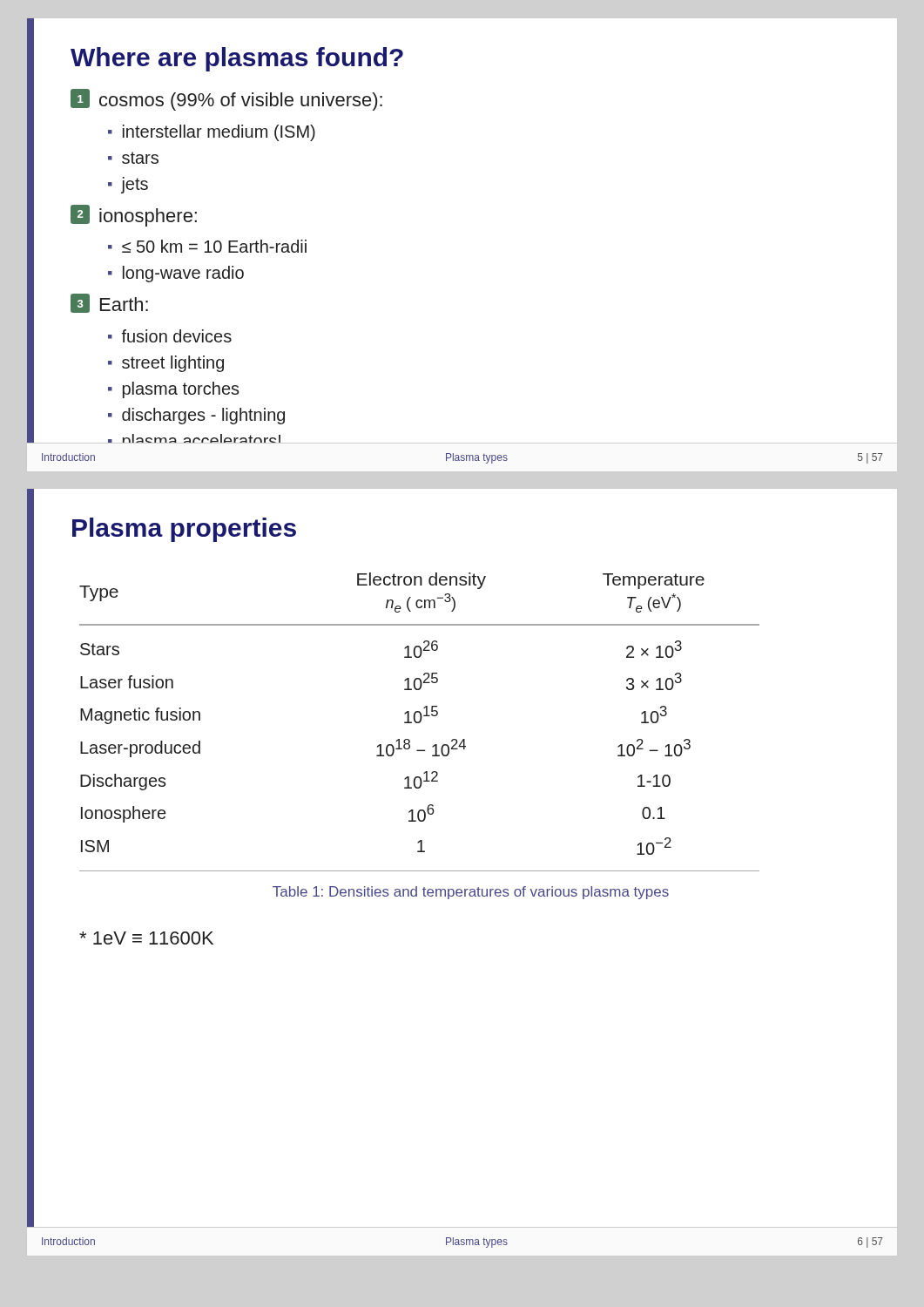
Task: Select the list item containing "▪street lighting"
Action: pos(166,362)
